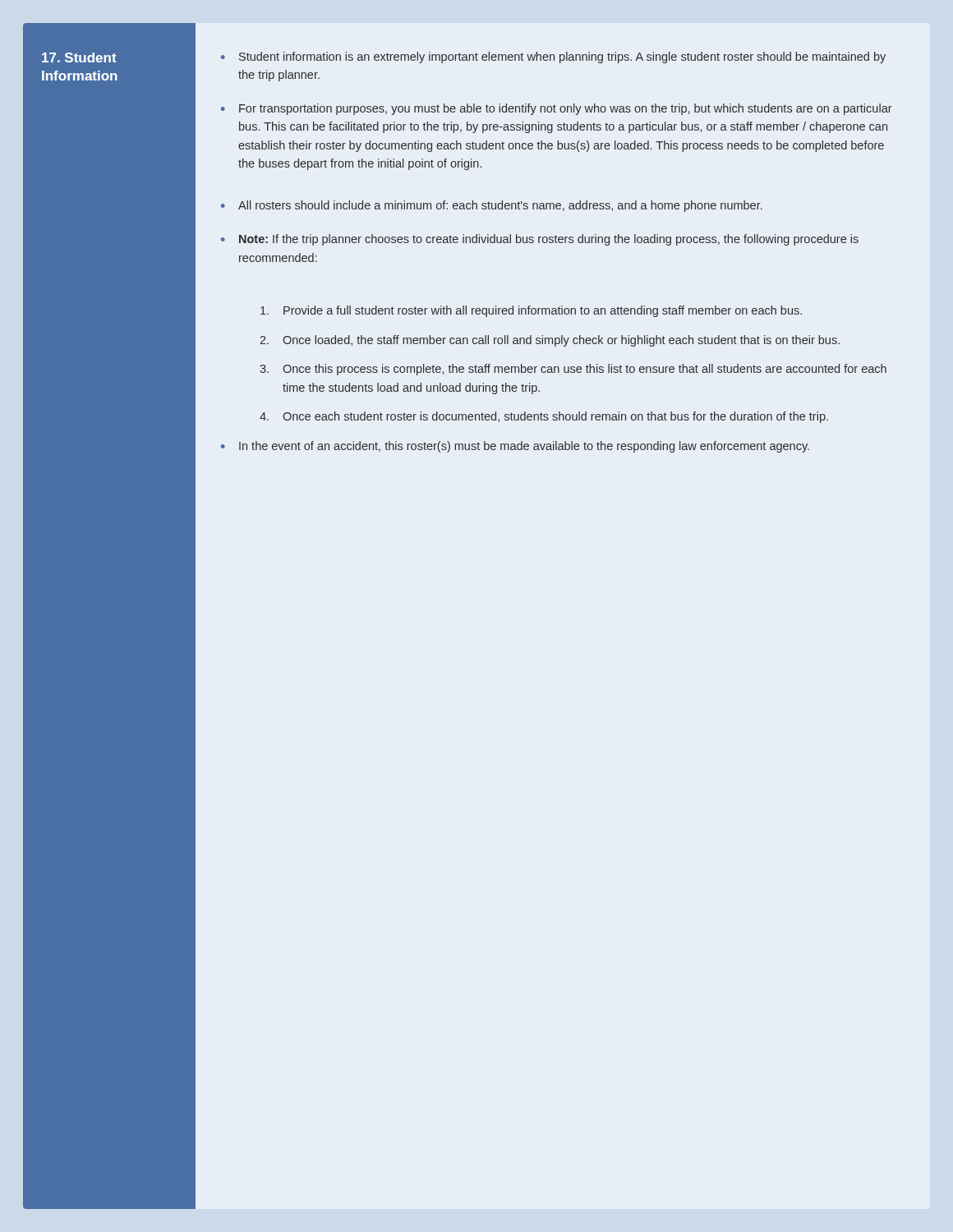Select a section header
The height and width of the screenshot is (1232, 953).
tap(79, 67)
